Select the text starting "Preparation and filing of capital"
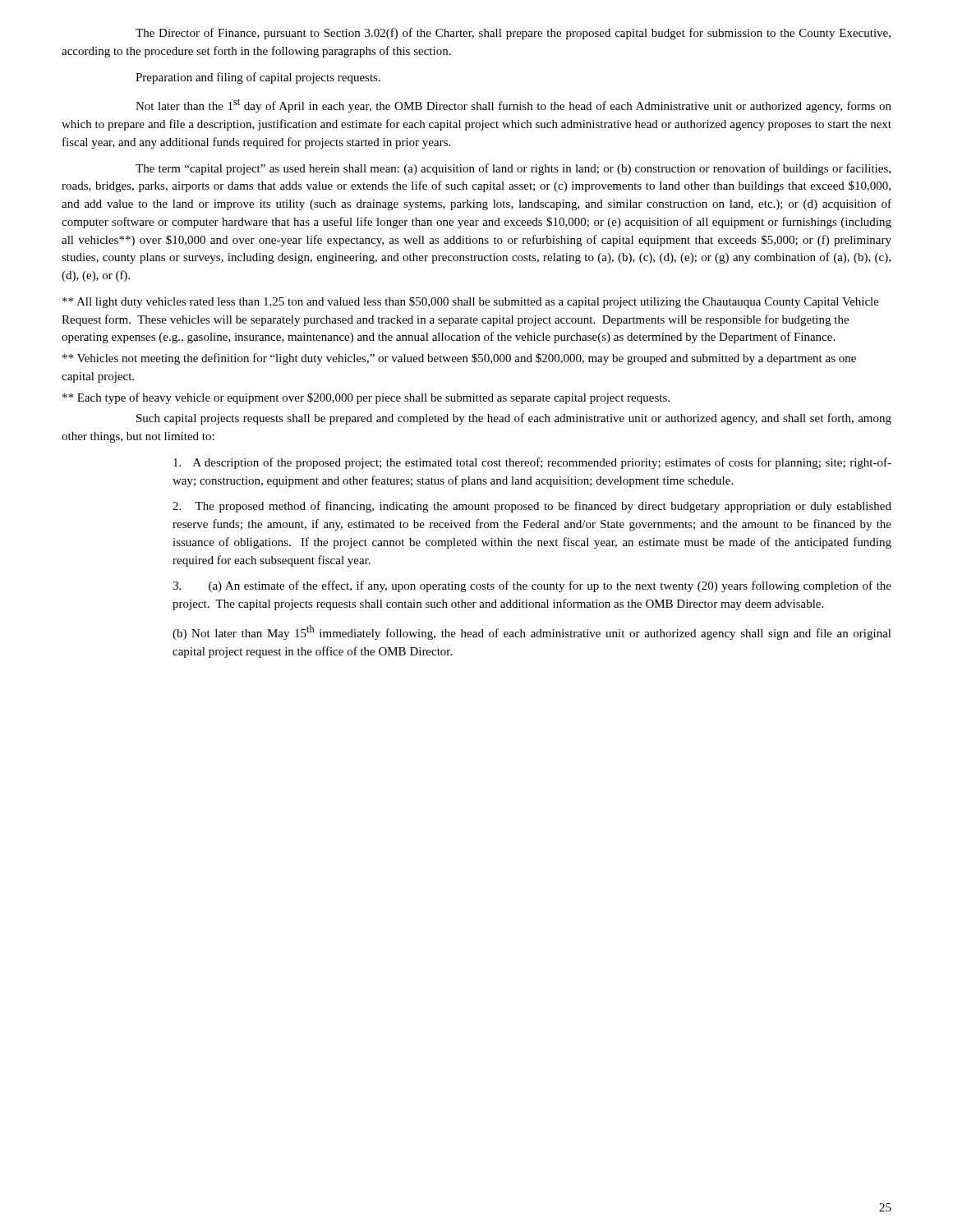 click(x=258, y=78)
